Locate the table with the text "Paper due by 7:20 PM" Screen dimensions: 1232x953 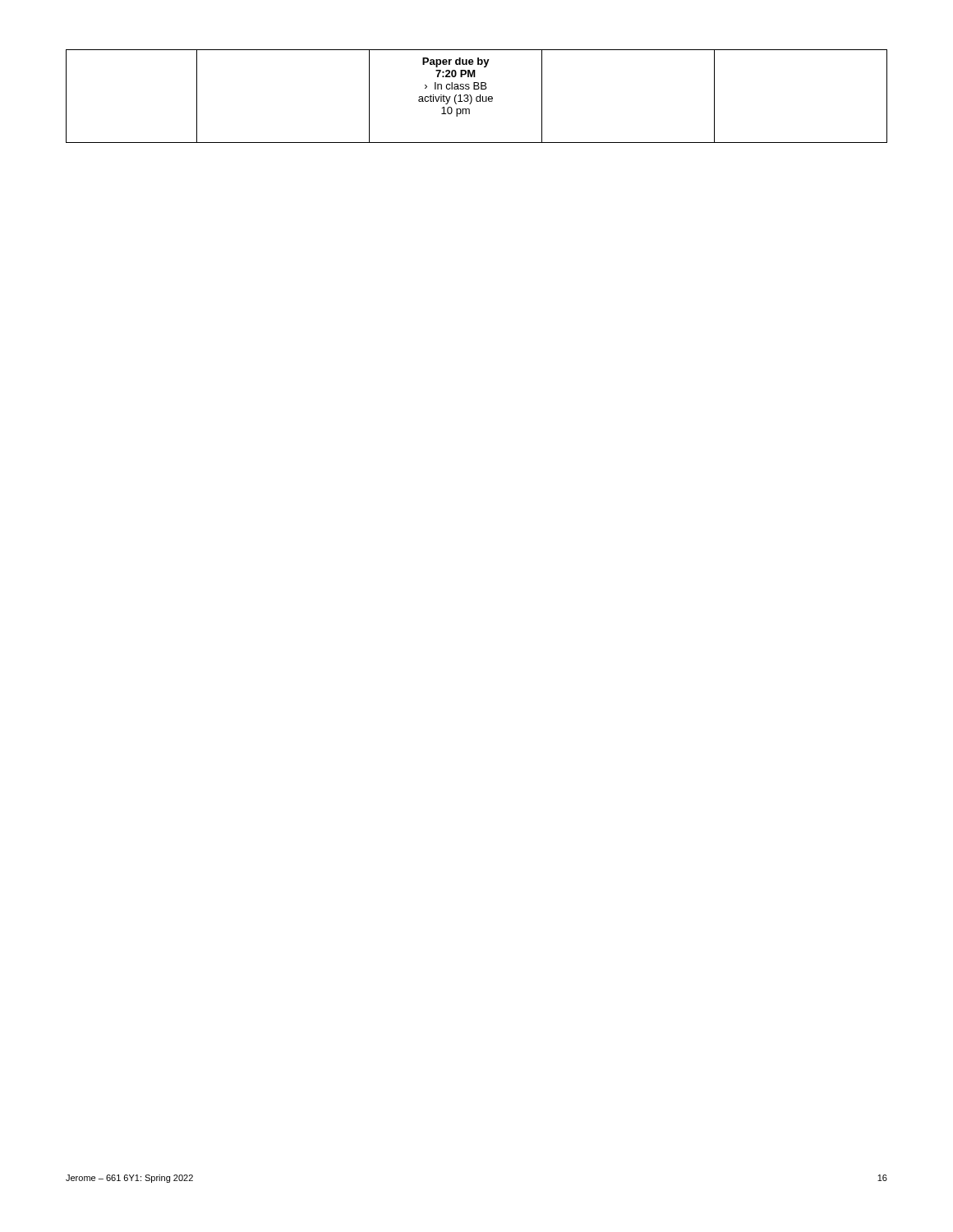pos(476,96)
